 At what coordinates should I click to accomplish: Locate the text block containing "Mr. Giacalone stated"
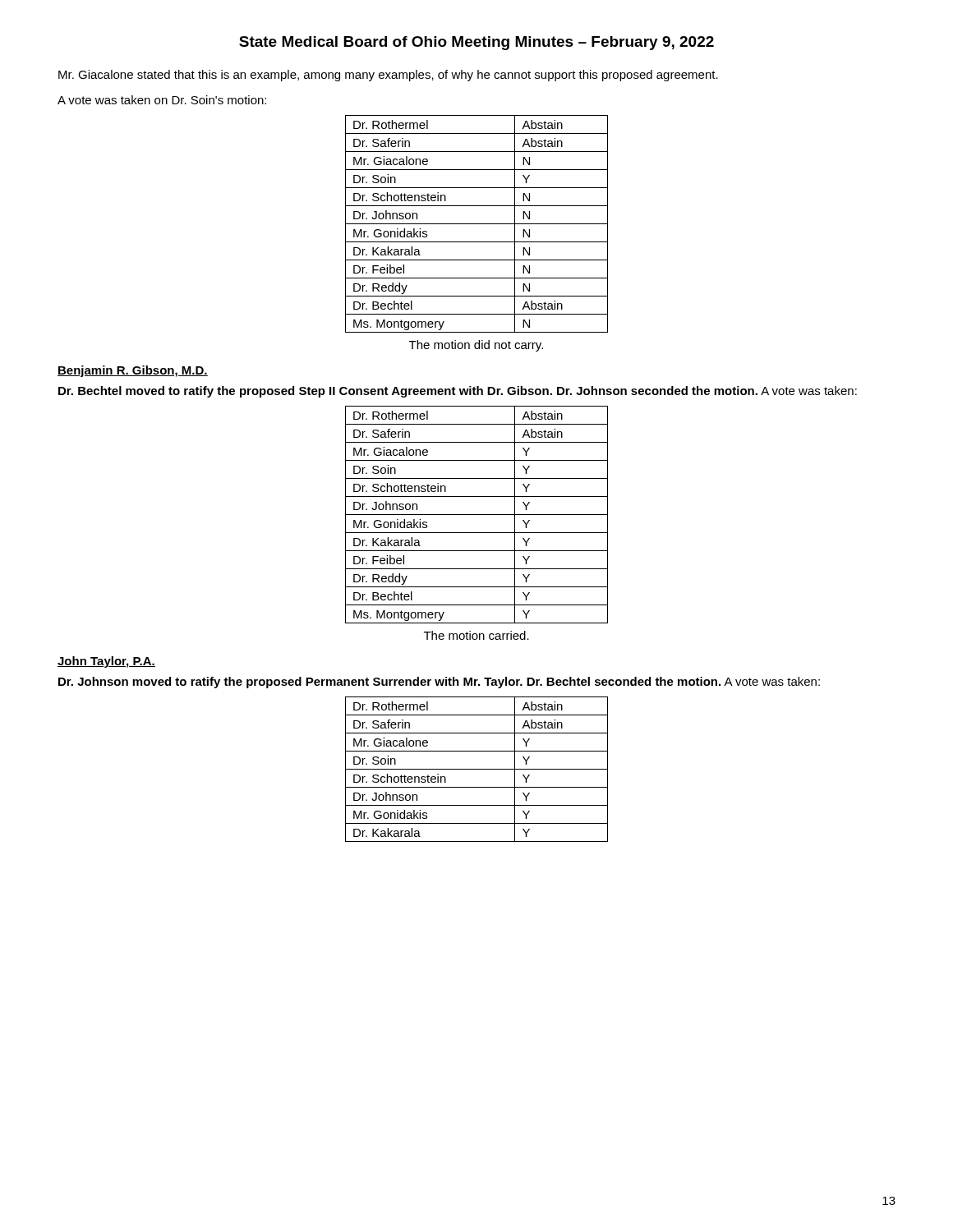click(388, 74)
